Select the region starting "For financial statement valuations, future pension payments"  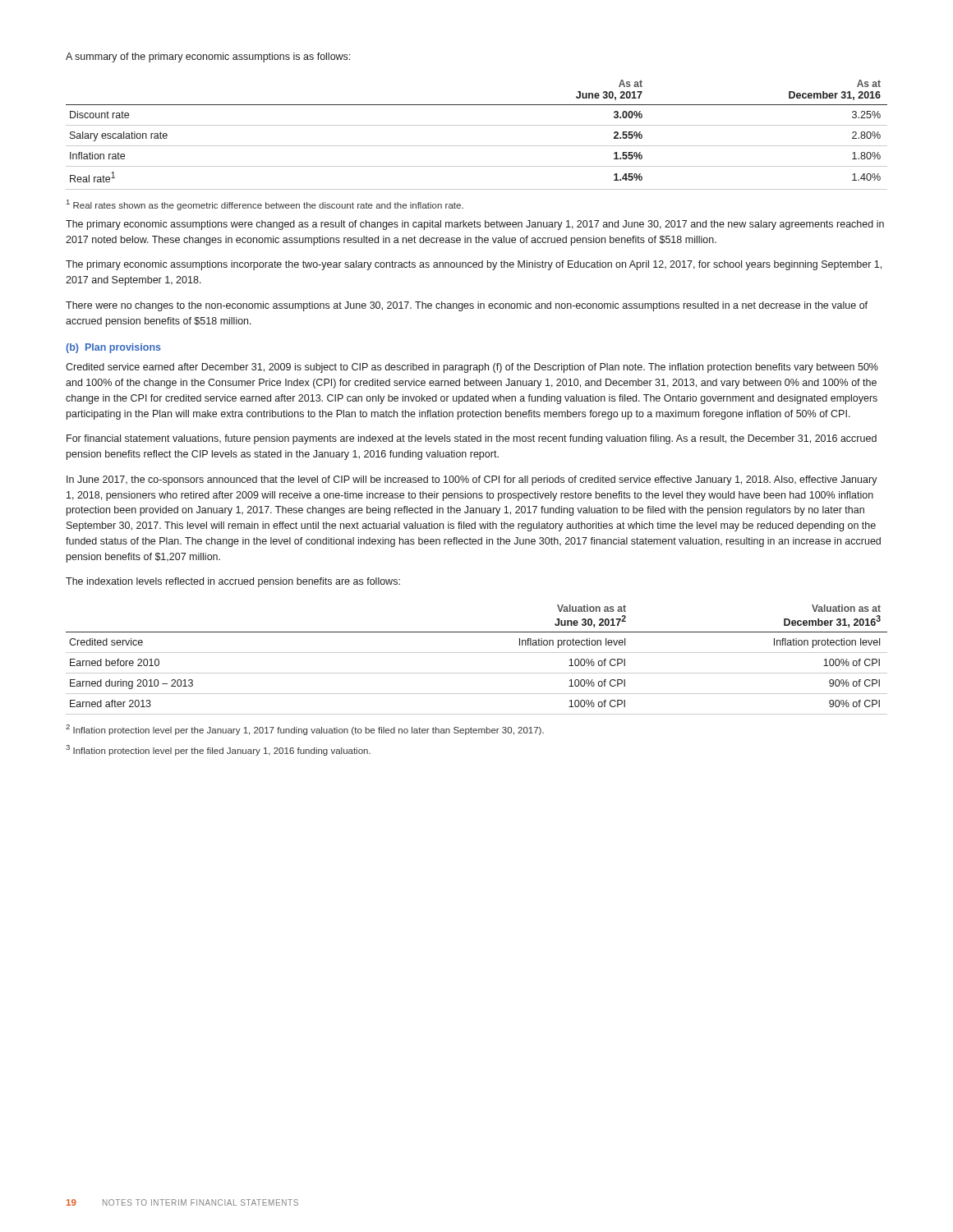(471, 447)
